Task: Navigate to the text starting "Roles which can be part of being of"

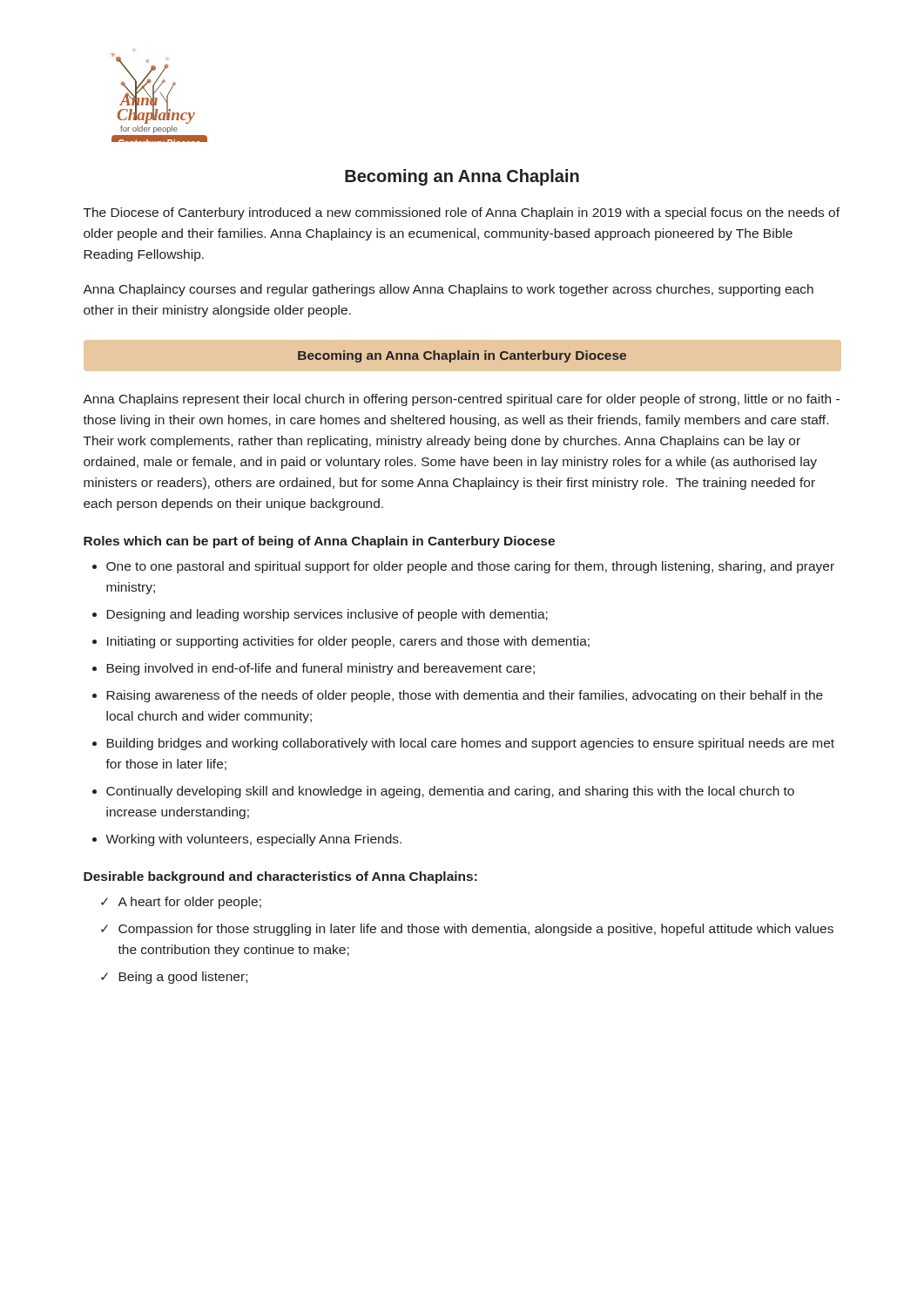Action: point(319,541)
